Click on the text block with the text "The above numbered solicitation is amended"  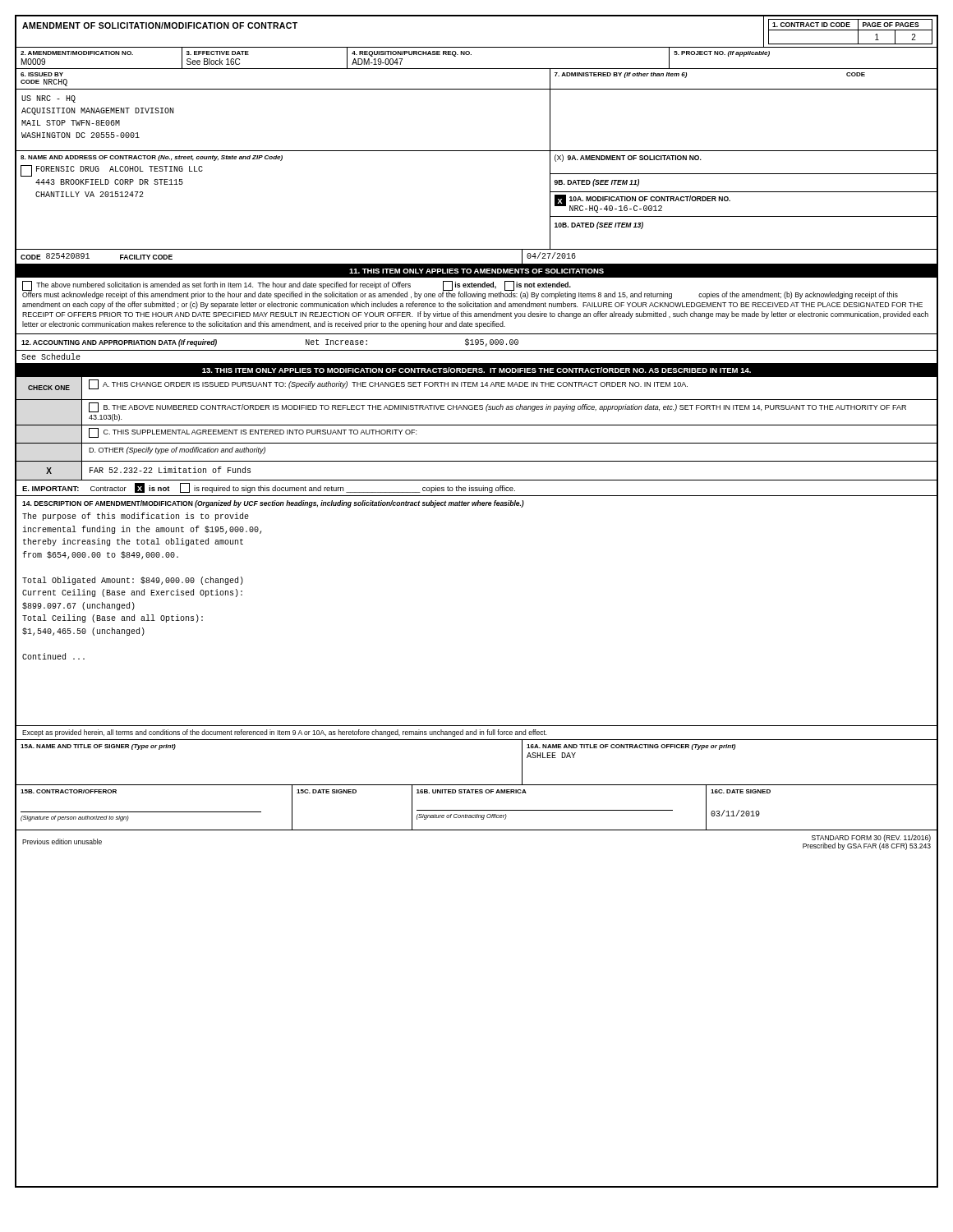pyautogui.click(x=475, y=305)
